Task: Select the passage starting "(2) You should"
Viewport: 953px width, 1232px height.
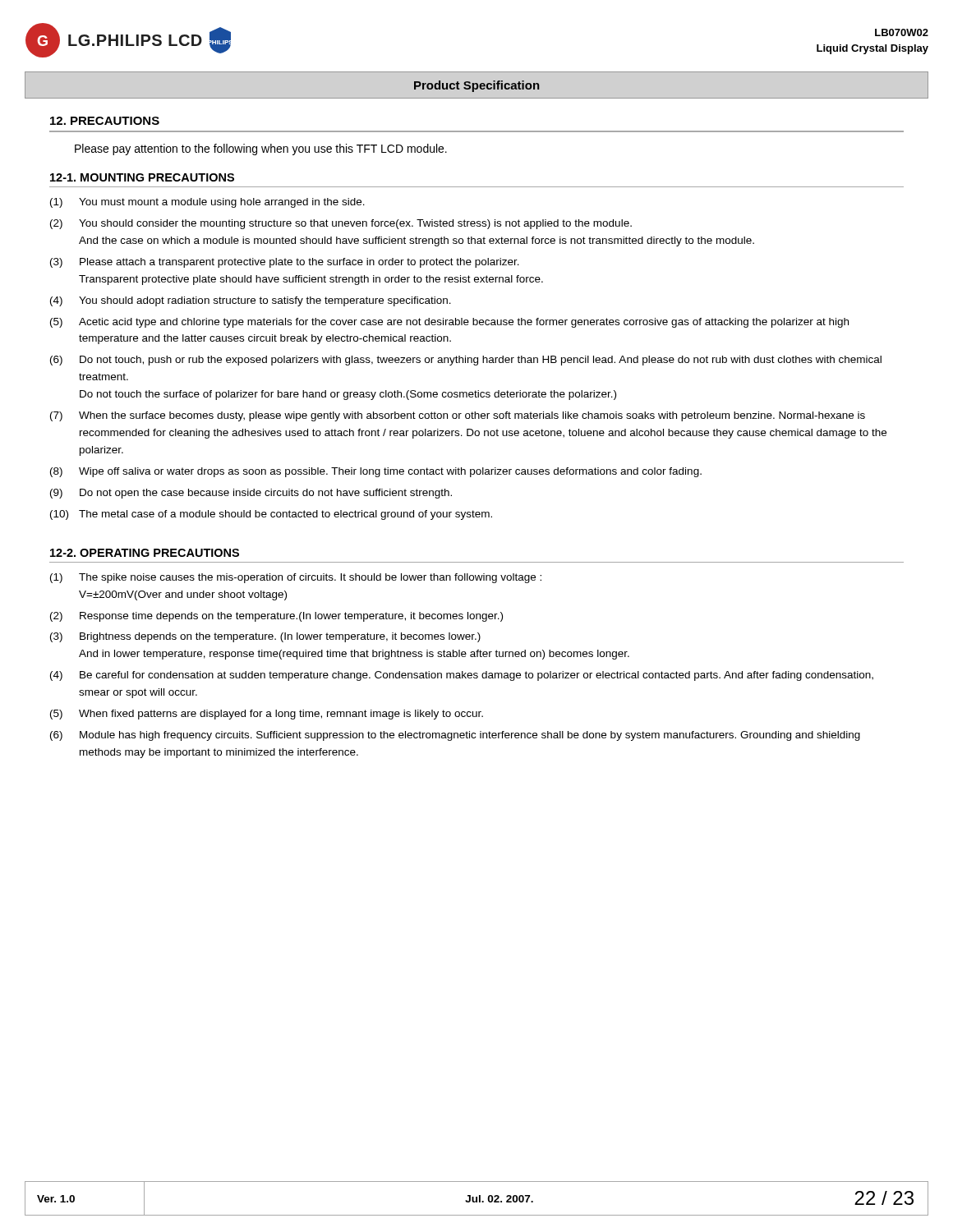Action: (476, 232)
